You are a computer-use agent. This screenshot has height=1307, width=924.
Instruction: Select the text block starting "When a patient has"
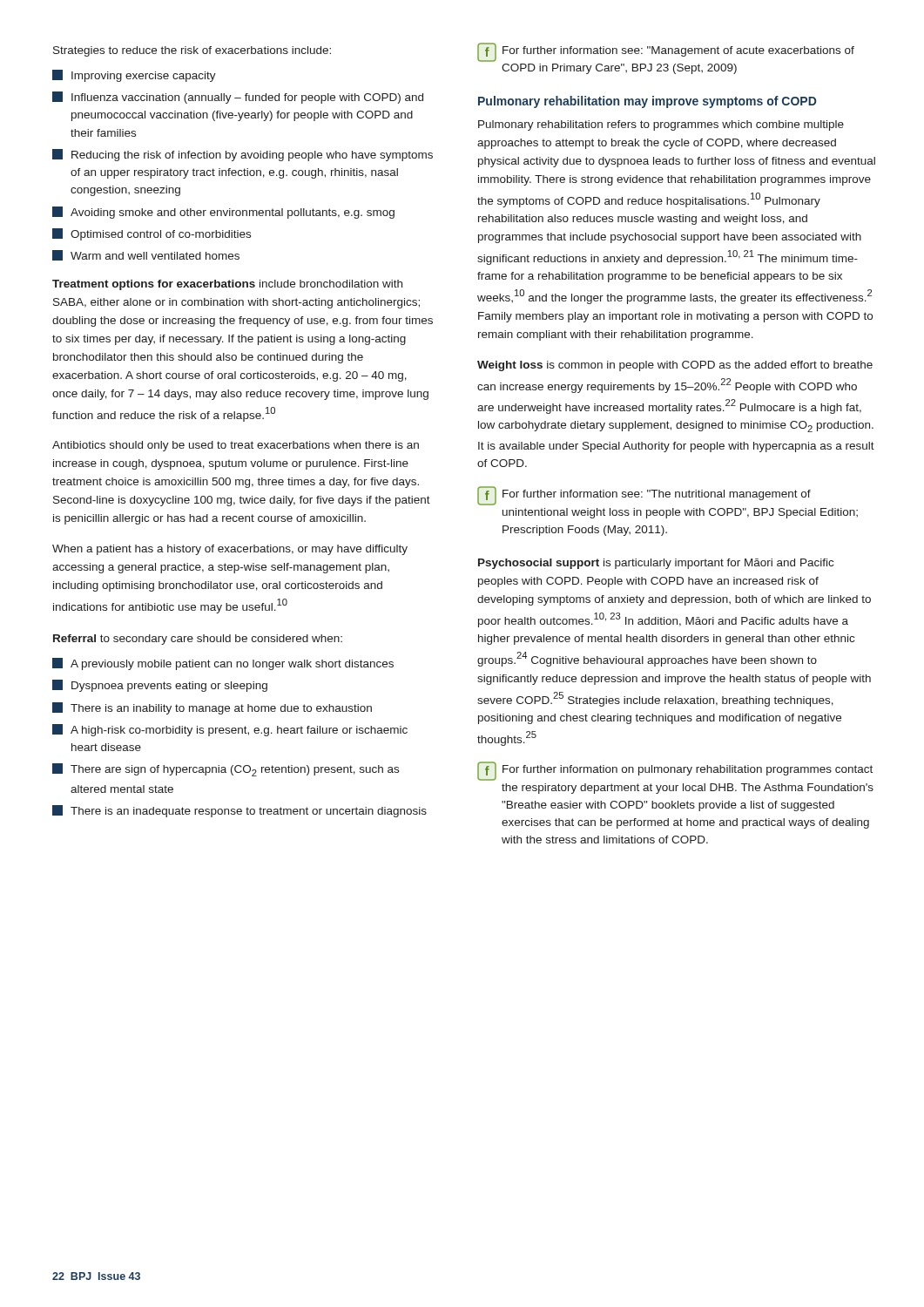[230, 577]
